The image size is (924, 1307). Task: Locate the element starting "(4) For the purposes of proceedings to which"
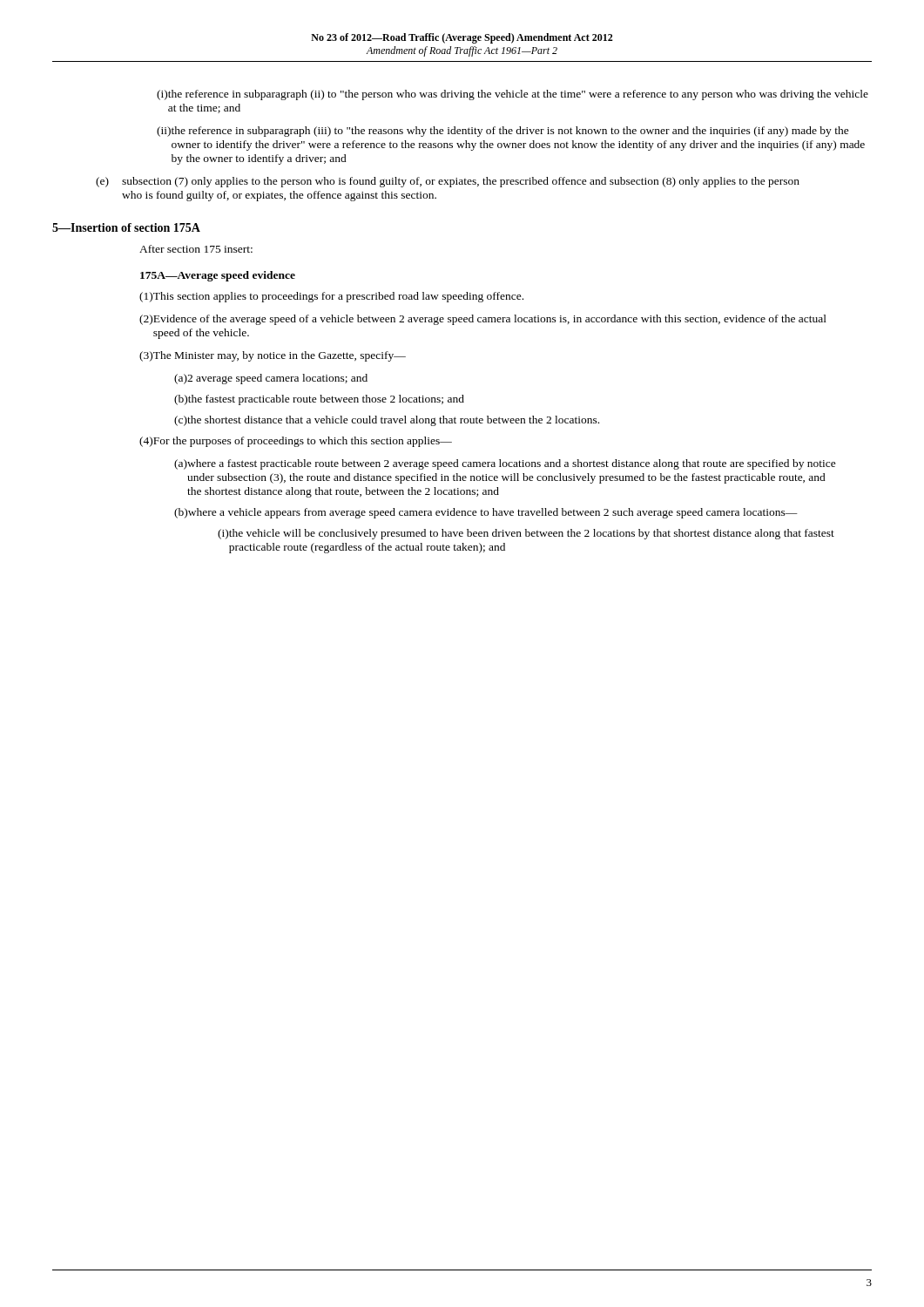pos(462,441)
